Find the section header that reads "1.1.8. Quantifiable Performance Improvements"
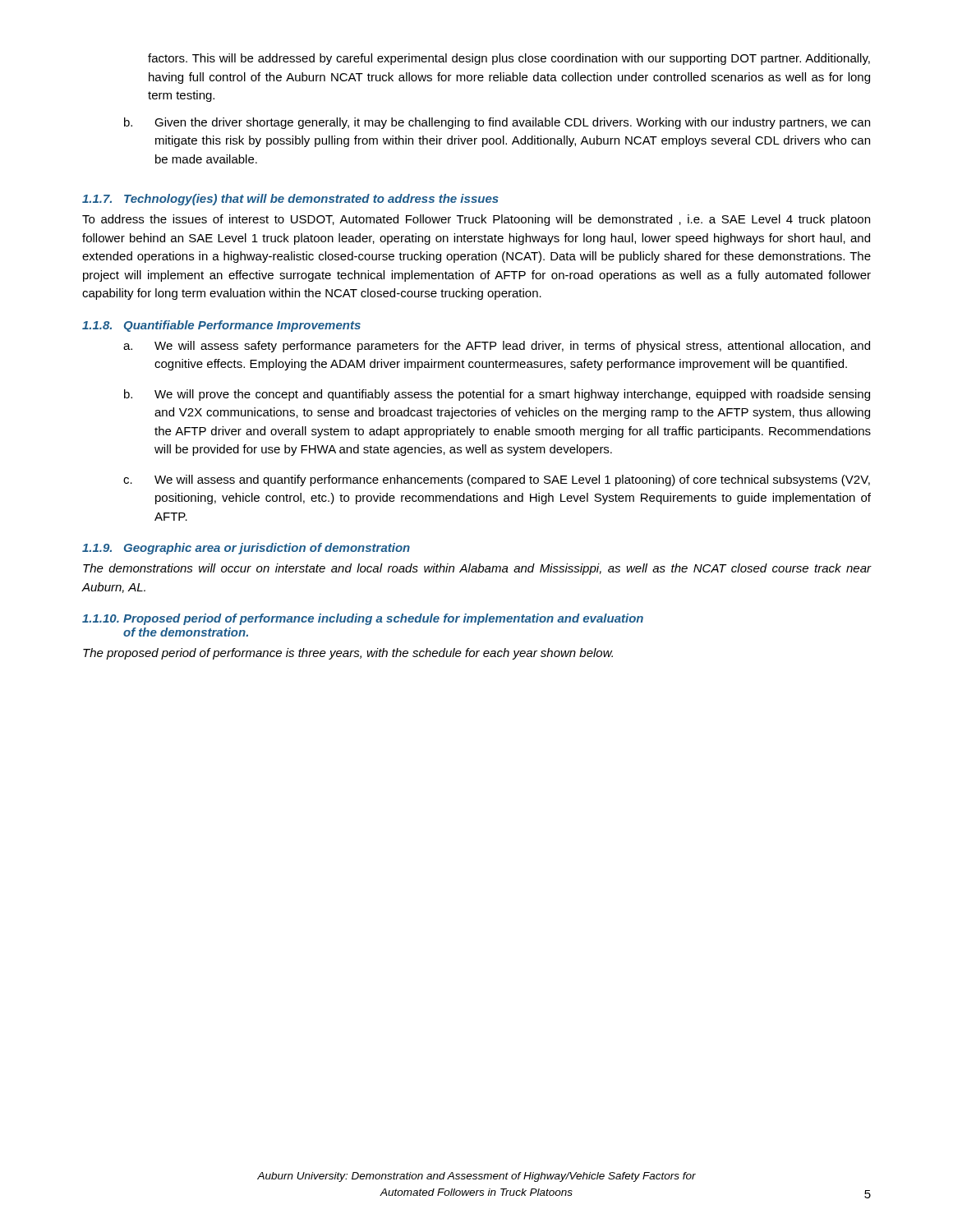Image resolution: width=953 pixels, height=1232 pixels. click(x=222, y=324)
